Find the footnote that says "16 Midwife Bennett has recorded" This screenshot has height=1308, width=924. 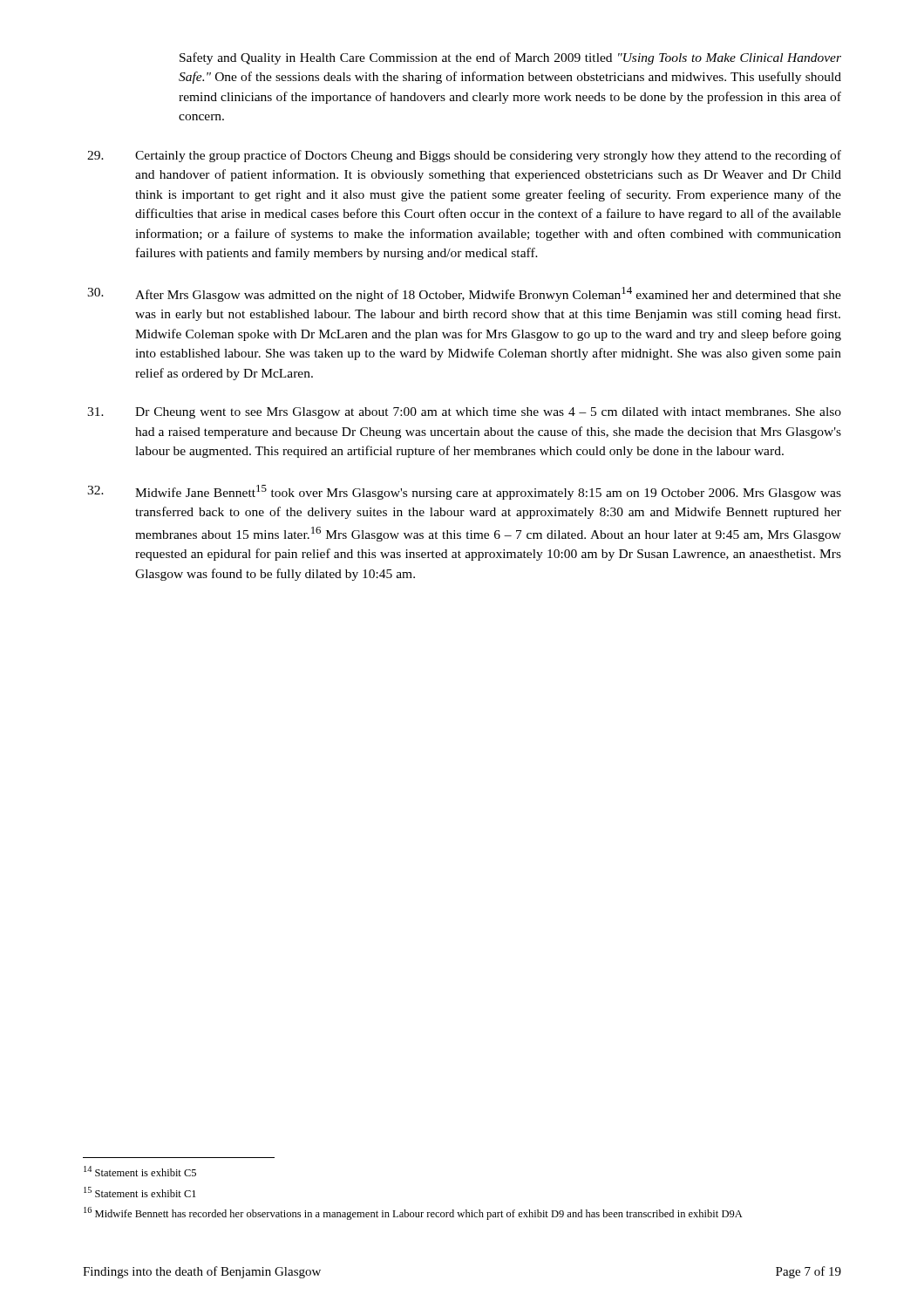coord(413,1213)
